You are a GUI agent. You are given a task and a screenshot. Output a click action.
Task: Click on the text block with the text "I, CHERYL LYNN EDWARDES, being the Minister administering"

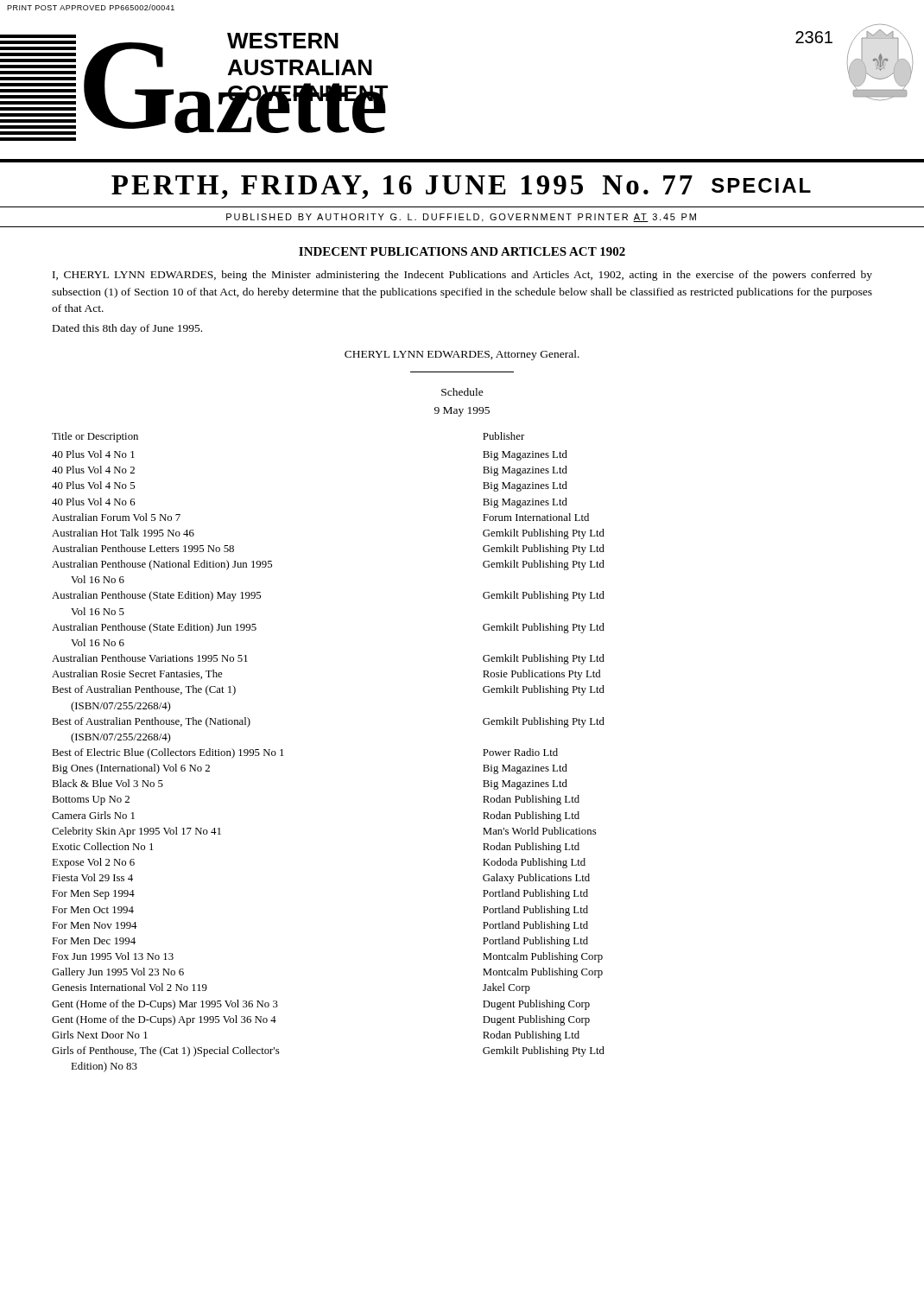click(462, 291)
